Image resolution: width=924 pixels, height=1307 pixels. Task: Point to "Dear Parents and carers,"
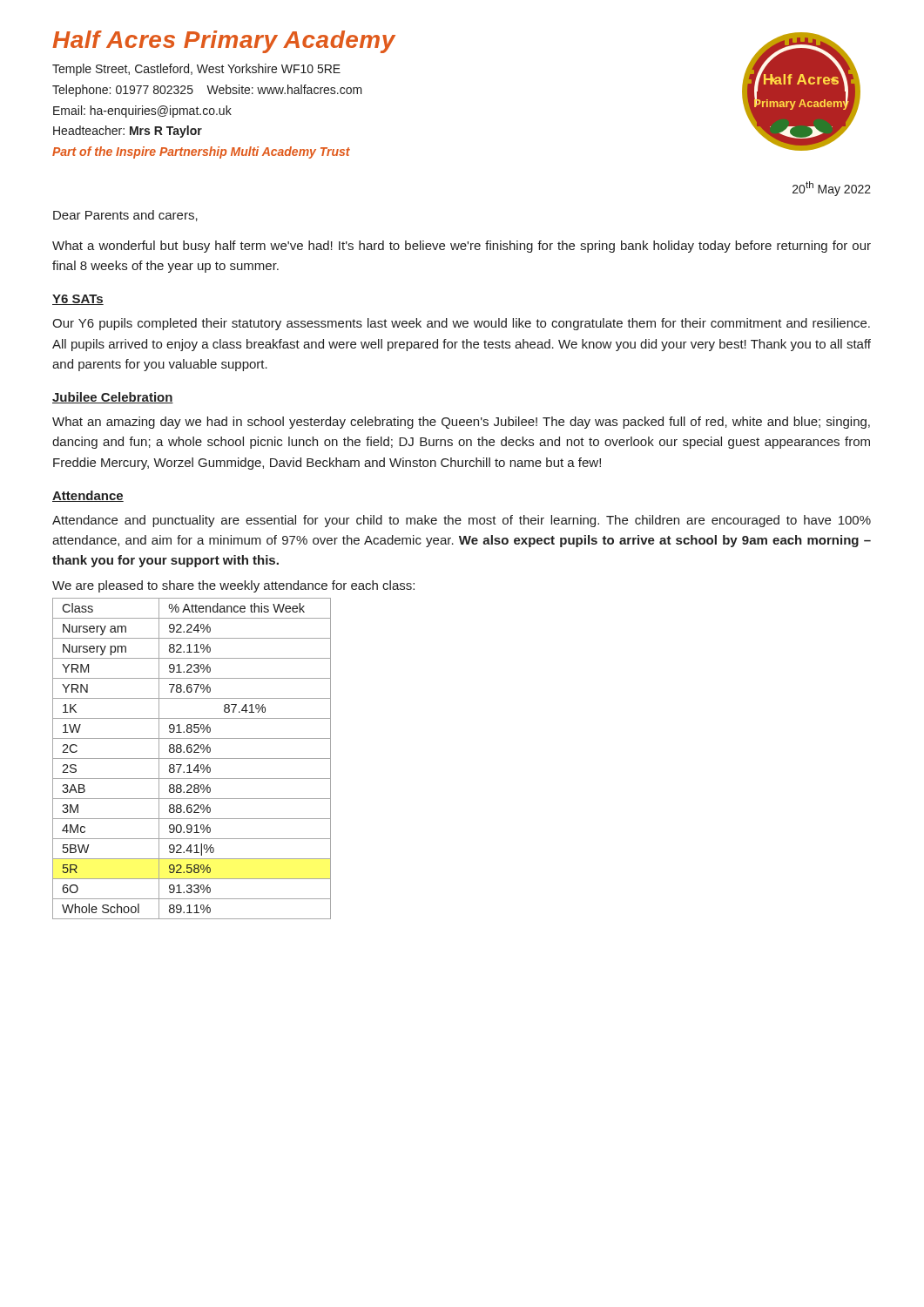click(125, 214)
